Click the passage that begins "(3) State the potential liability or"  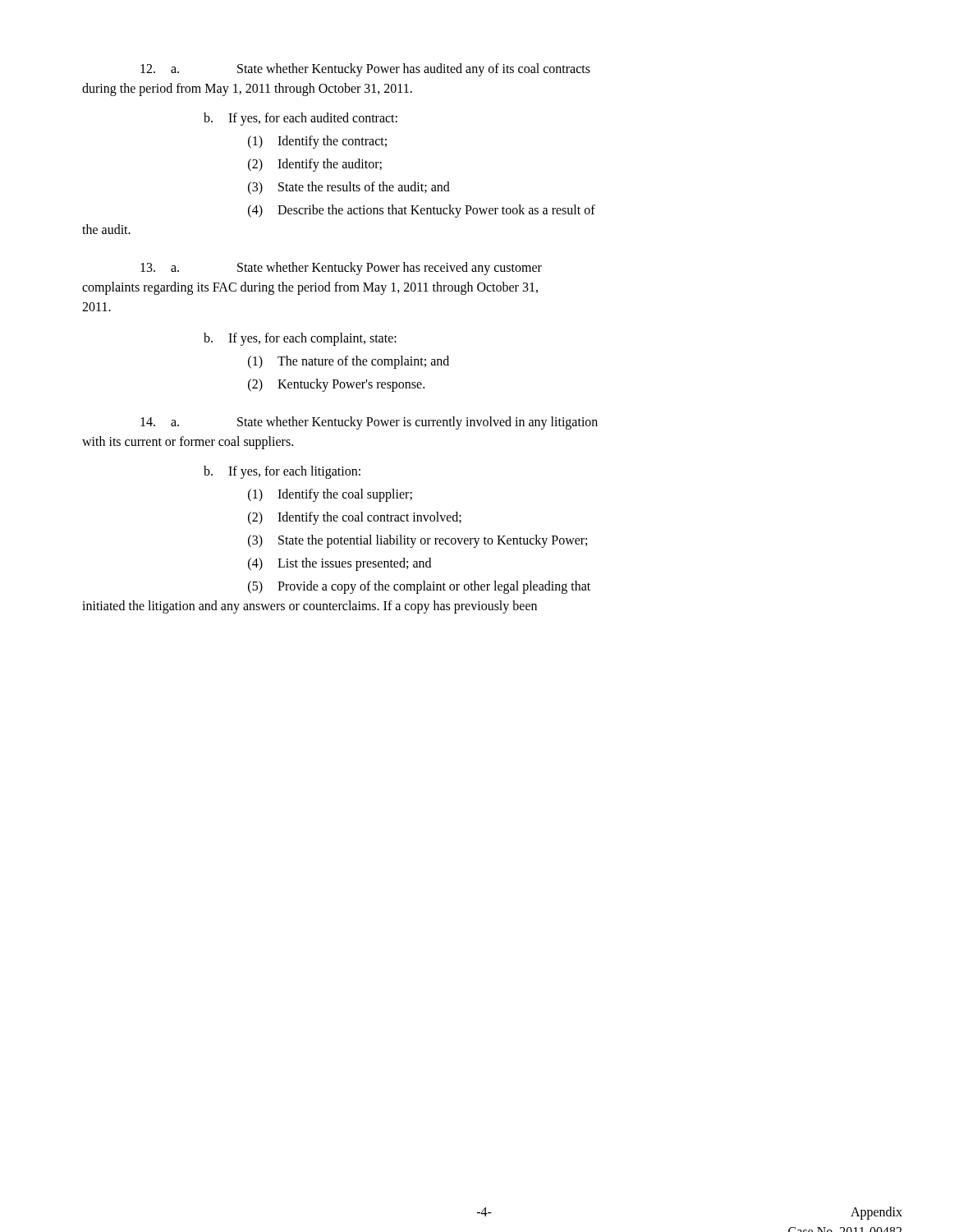click(x=492, y=540)
